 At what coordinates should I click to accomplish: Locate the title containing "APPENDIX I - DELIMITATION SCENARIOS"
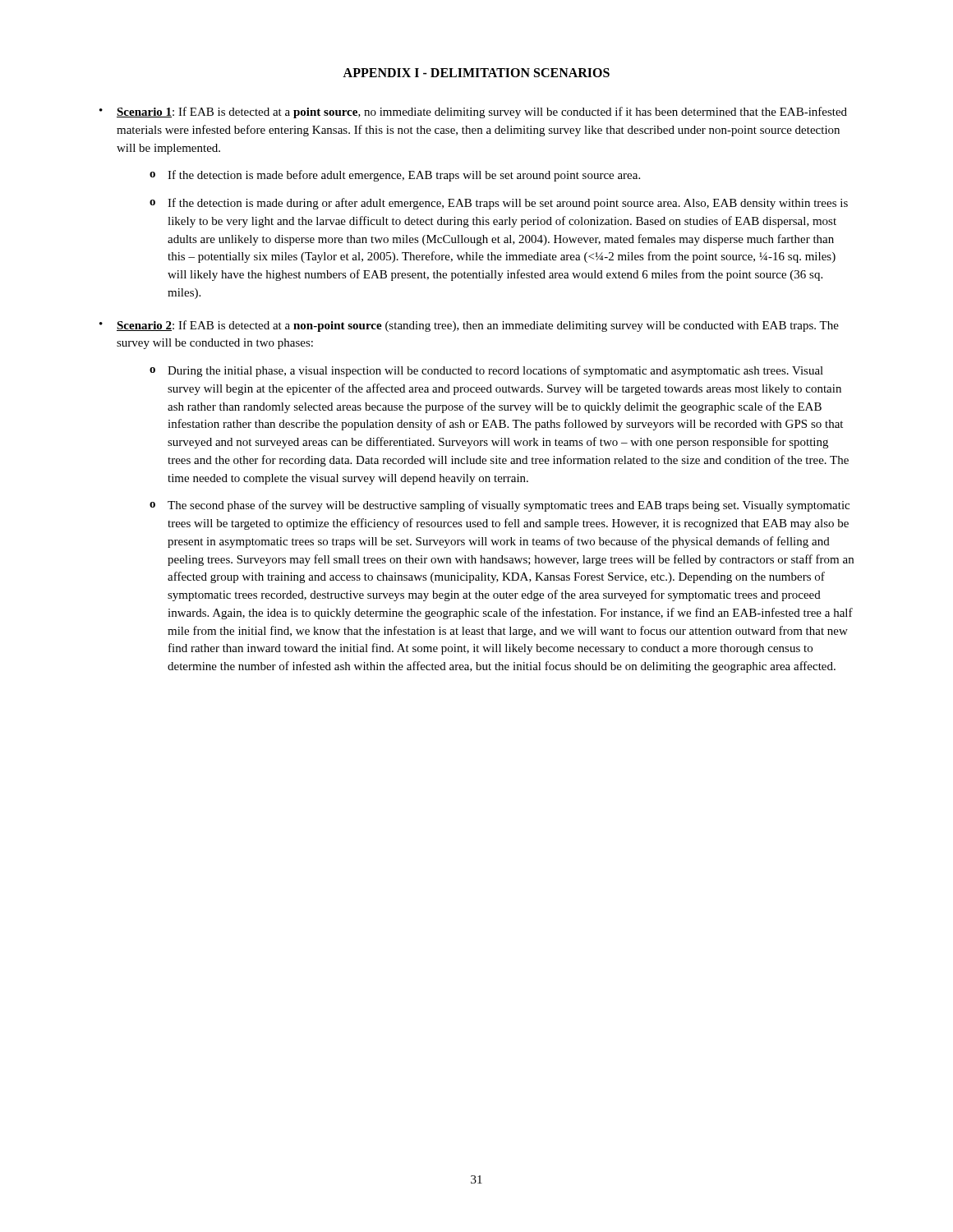click(x=476, y=73)
